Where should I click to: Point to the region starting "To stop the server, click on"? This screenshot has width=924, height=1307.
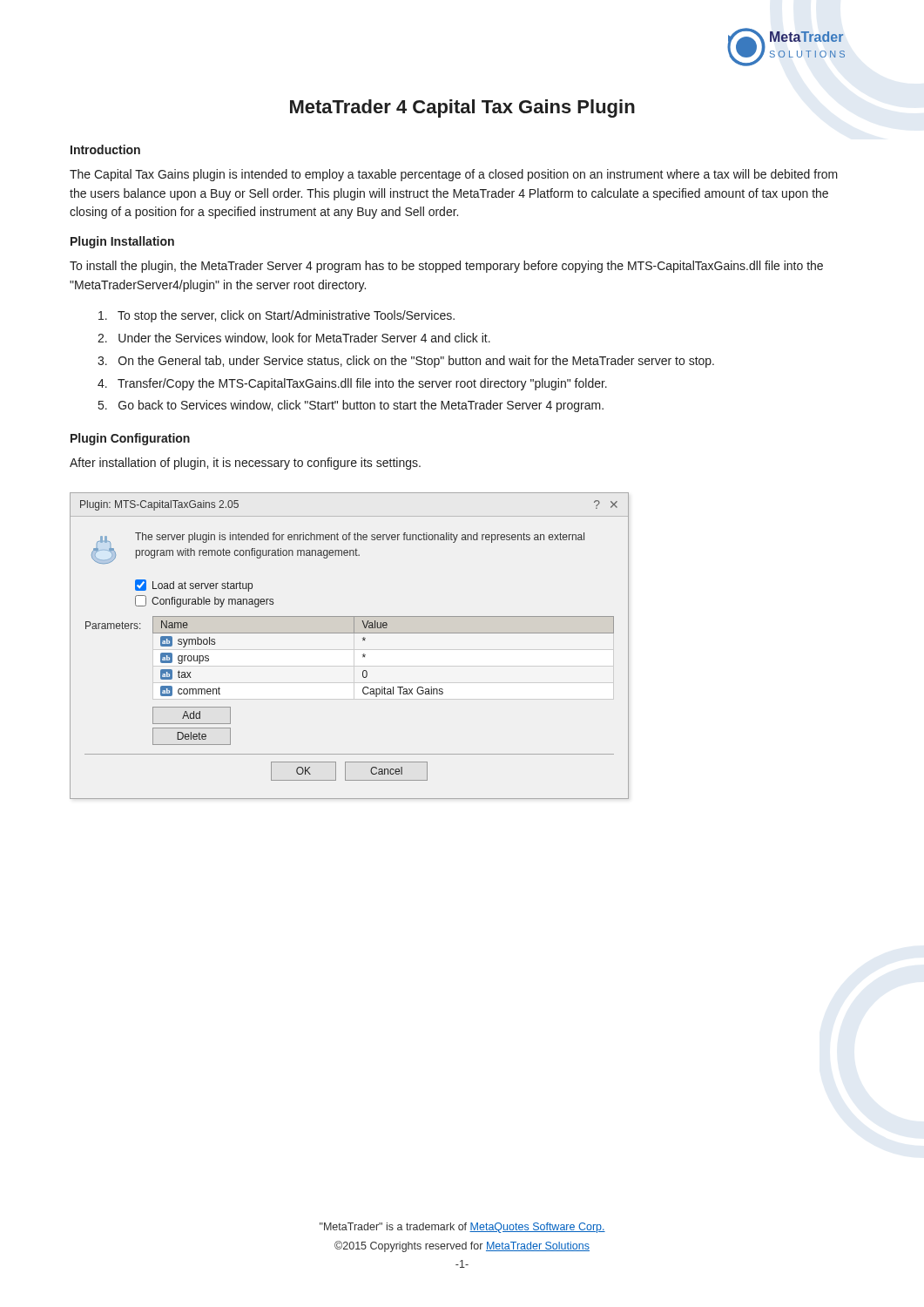[x=277, y=316]
